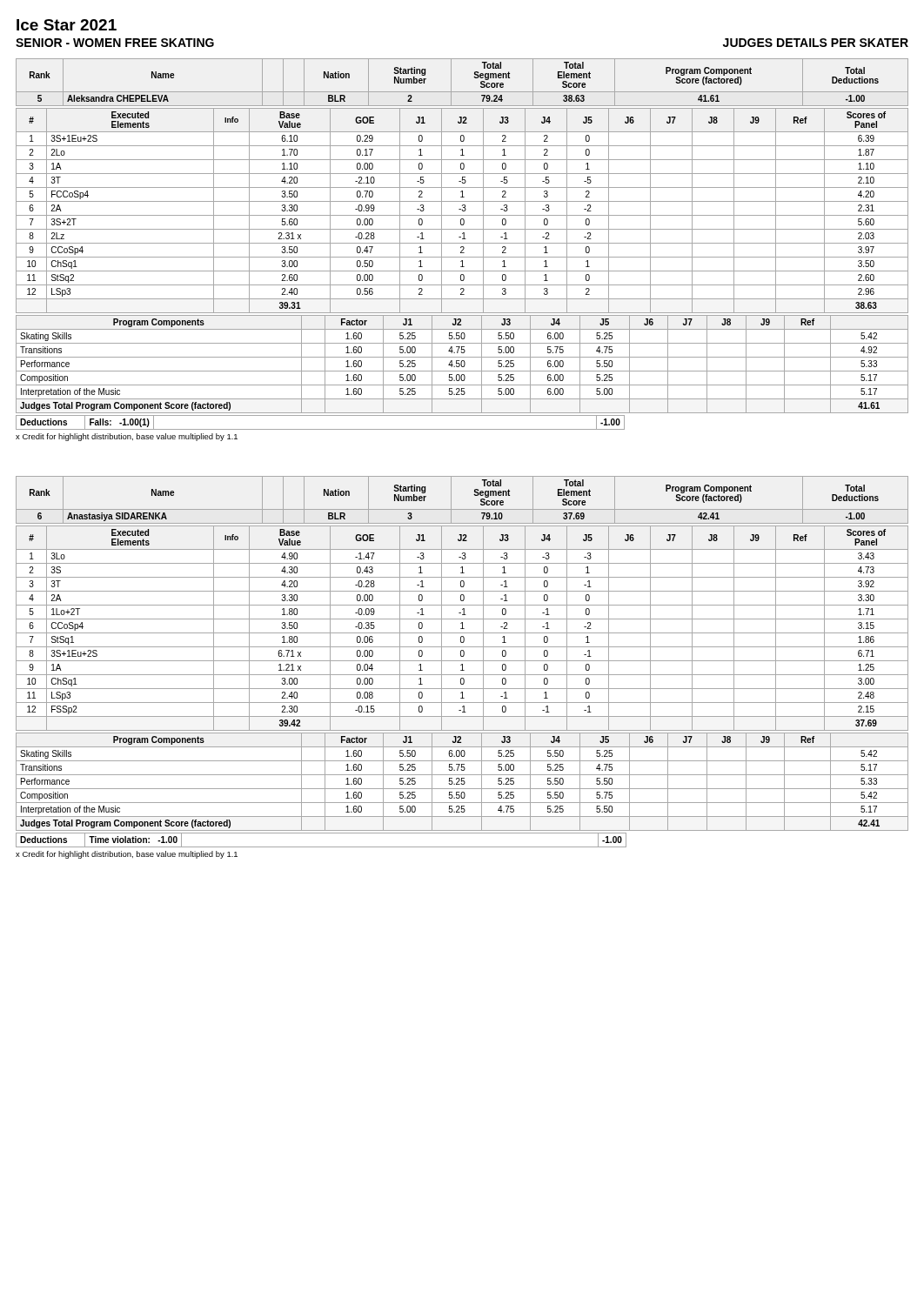Find the section header
Viewport: 924px width, 1305px height.
pyautogui.click(x=462, y=43)
